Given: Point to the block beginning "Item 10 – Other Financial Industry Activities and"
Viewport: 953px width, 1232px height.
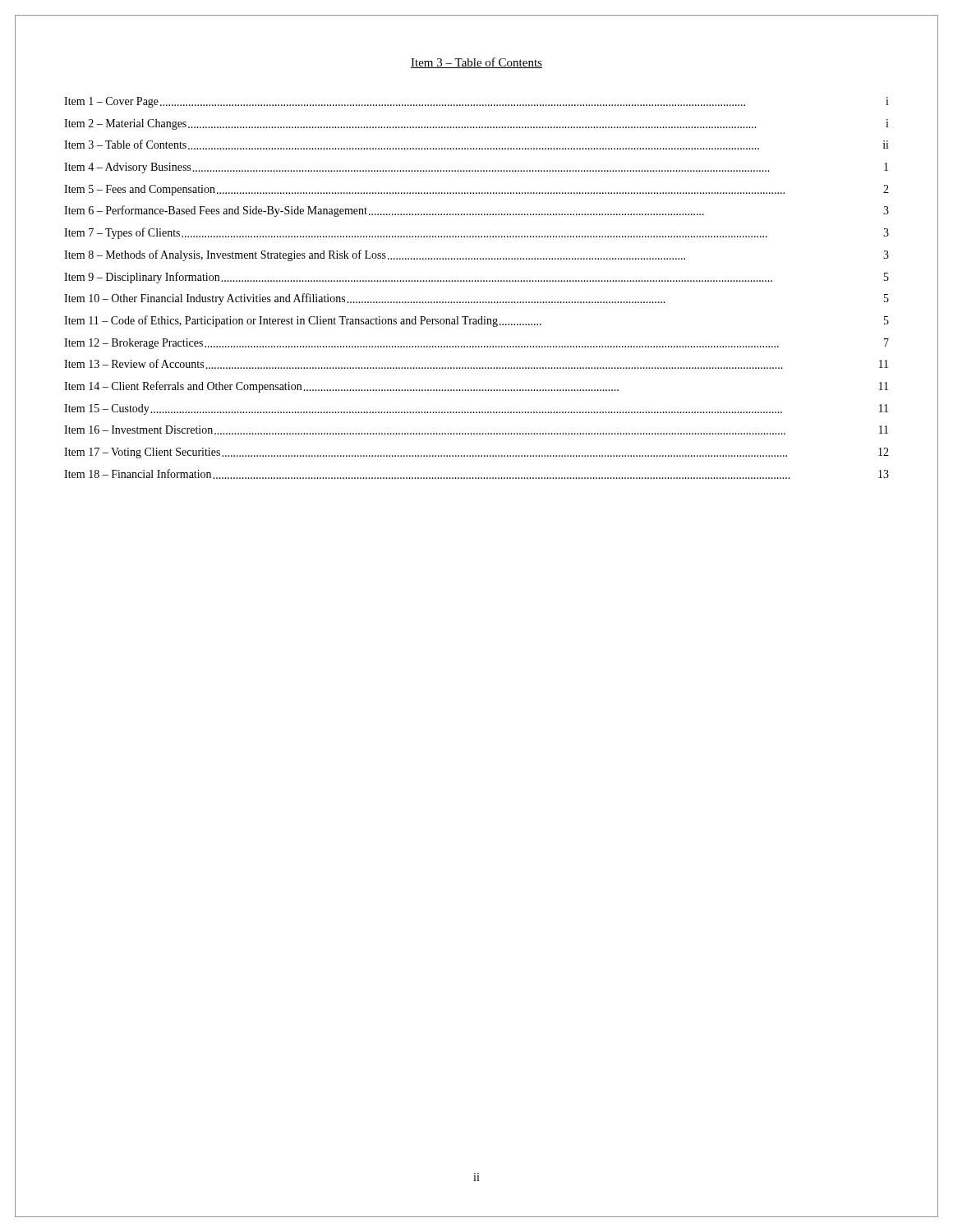Looking at the screenshot, I should pyautogui.click(x=476, y=299).
